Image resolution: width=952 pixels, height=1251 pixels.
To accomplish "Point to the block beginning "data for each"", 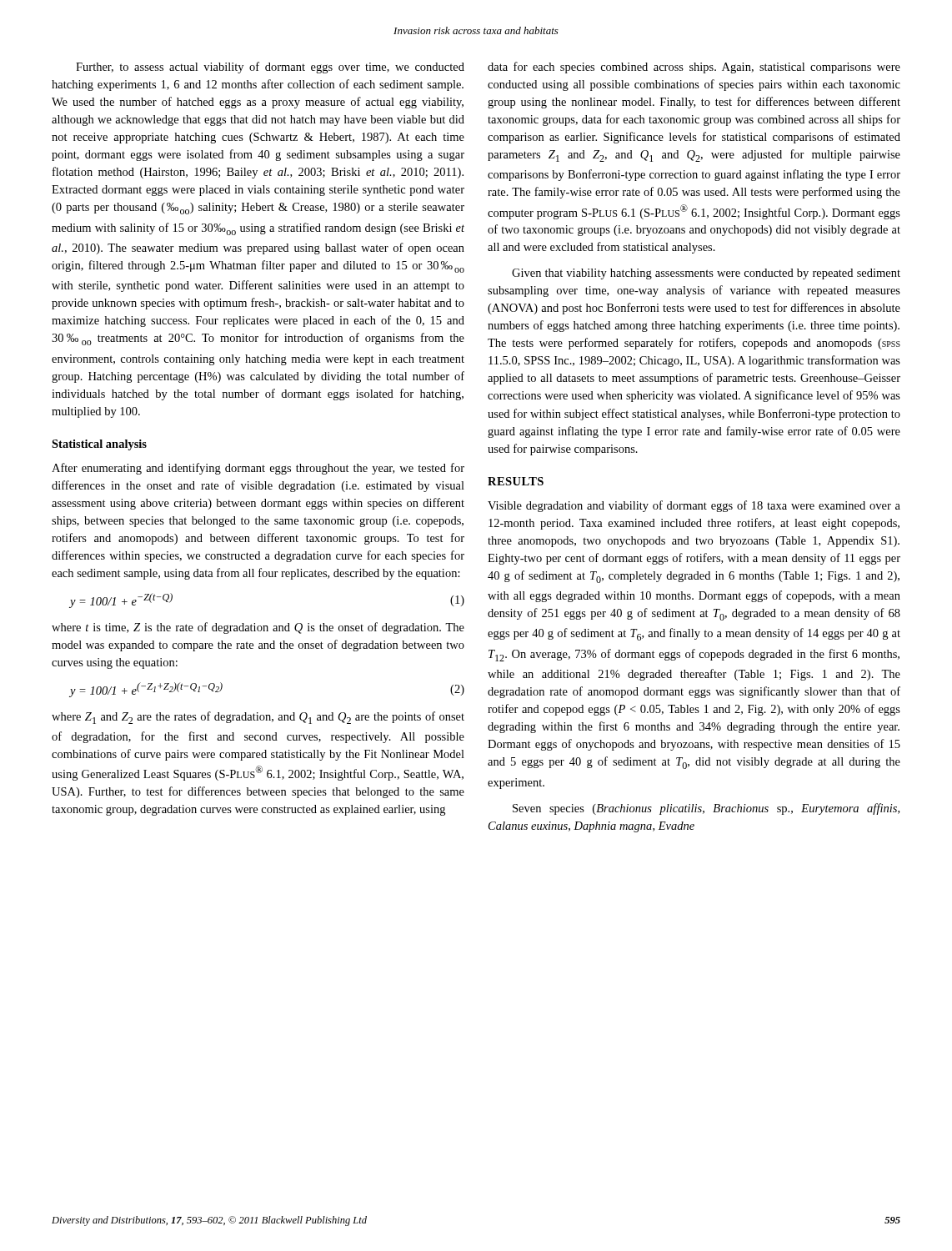I will click(694, 258).
